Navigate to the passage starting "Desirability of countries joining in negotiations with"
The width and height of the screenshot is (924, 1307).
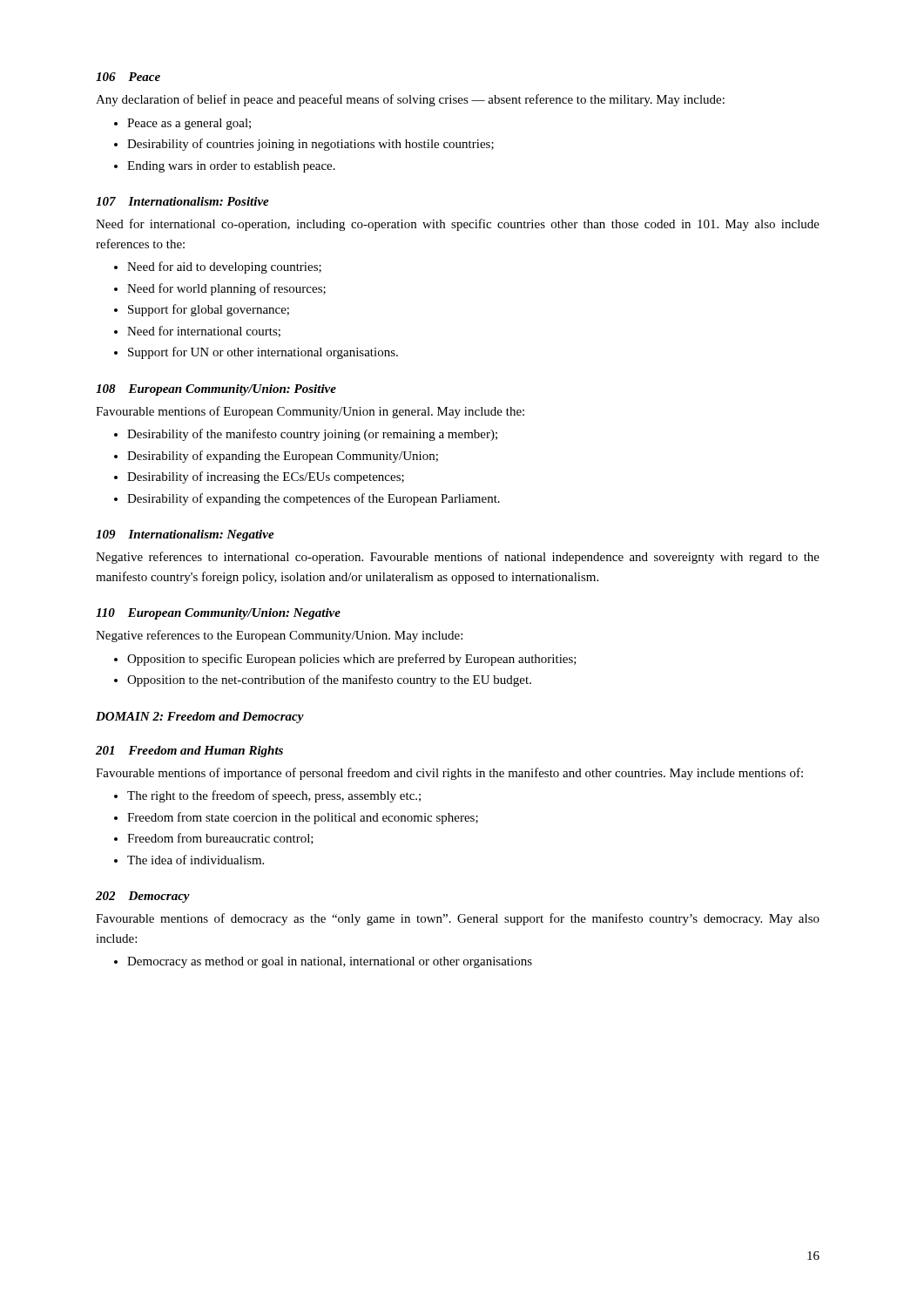pyautogui.click(x=311, y=144)
